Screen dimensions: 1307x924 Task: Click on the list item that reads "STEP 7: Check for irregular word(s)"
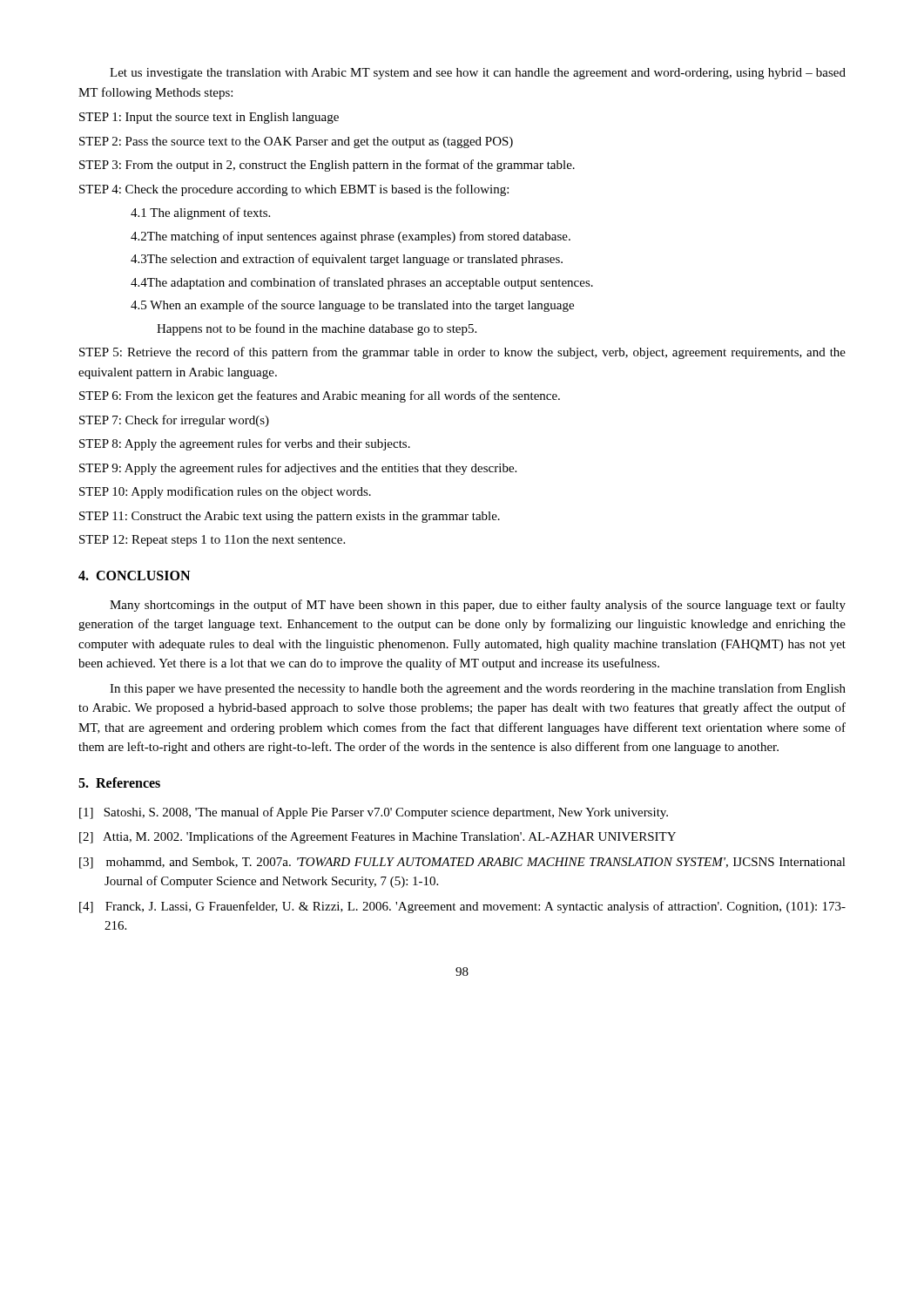(x=174, y=421)
